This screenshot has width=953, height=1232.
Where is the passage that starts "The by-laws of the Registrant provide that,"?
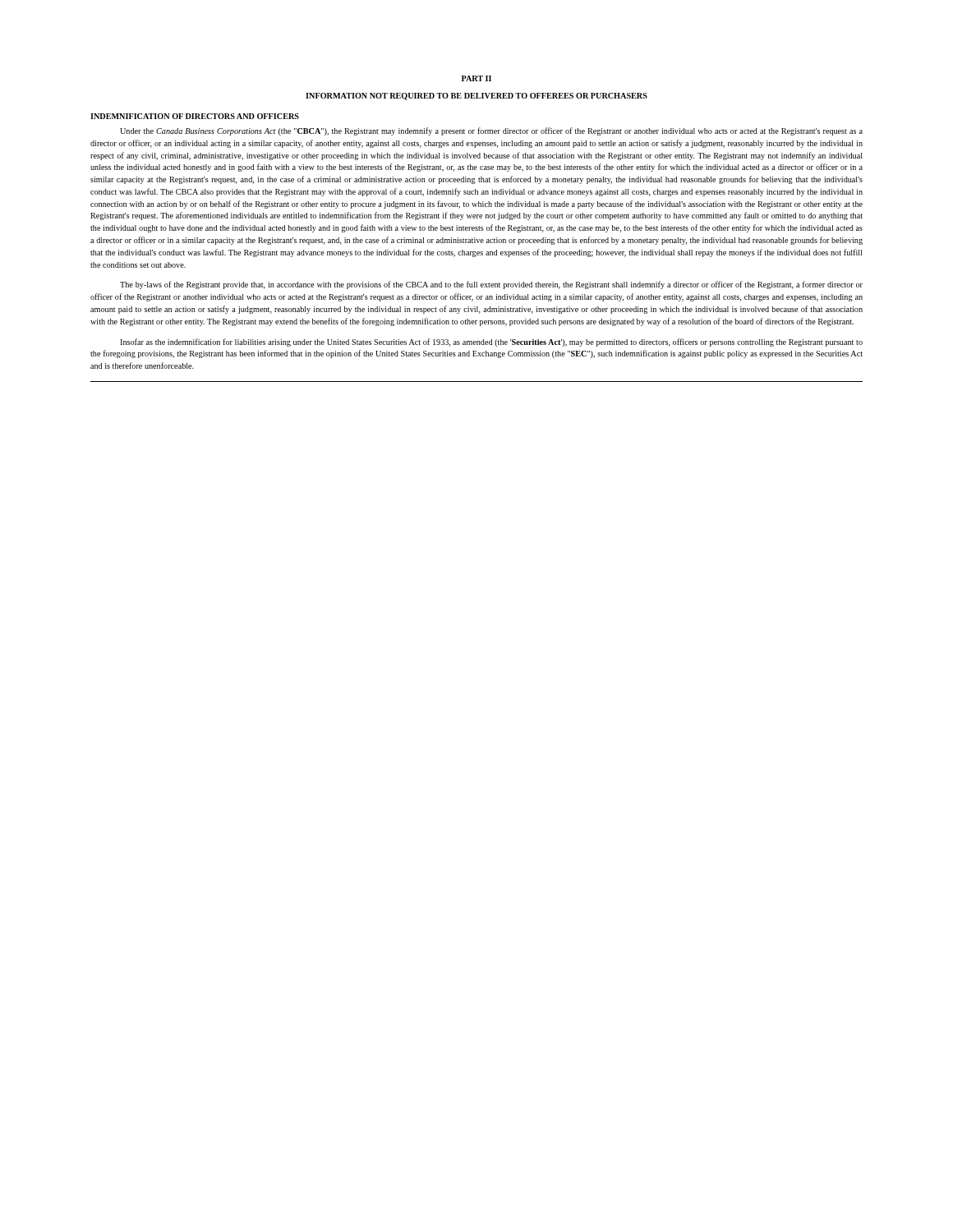point(476,303)
